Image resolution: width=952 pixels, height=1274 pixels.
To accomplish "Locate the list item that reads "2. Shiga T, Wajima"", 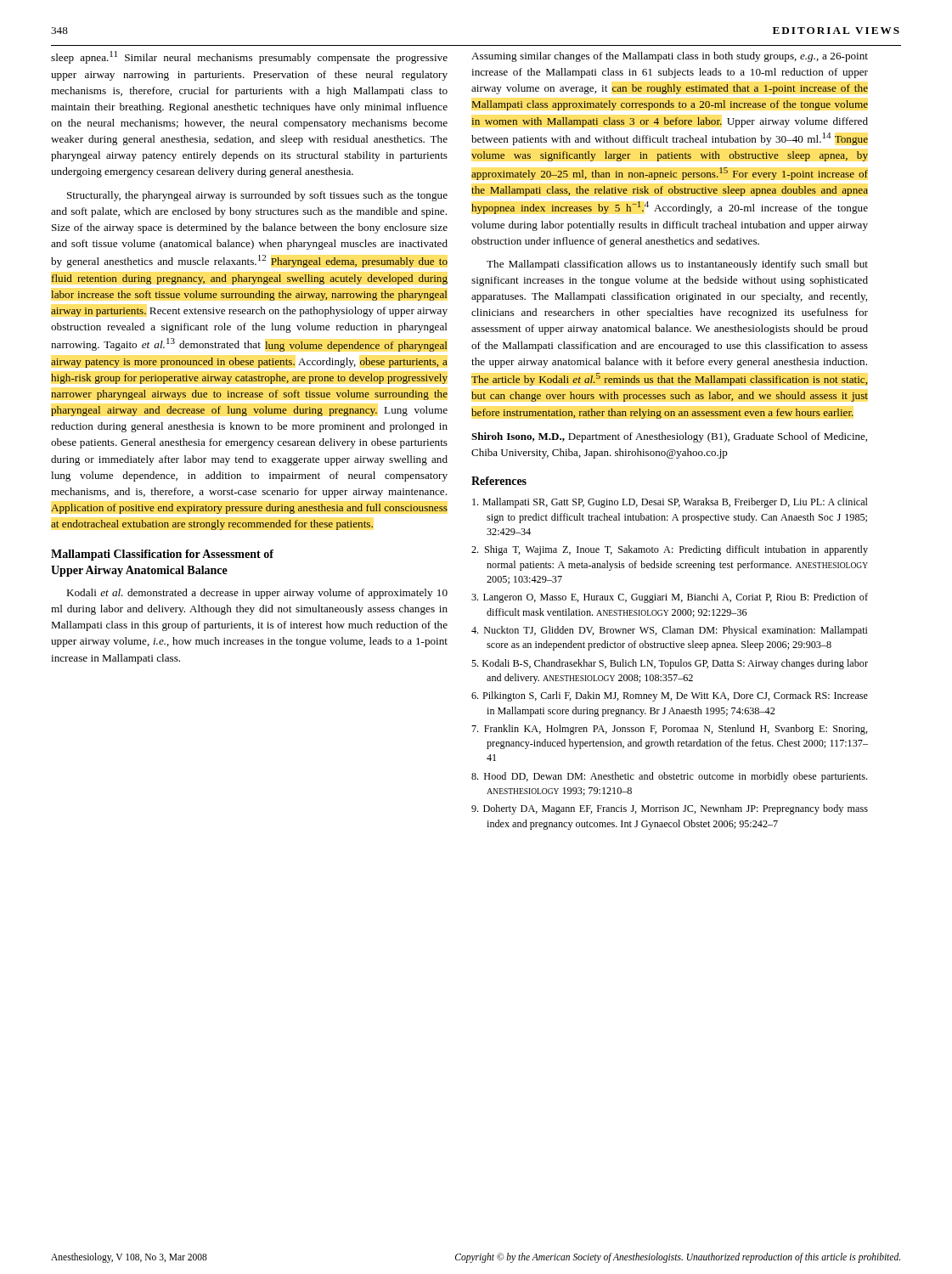I will point(670,565).
